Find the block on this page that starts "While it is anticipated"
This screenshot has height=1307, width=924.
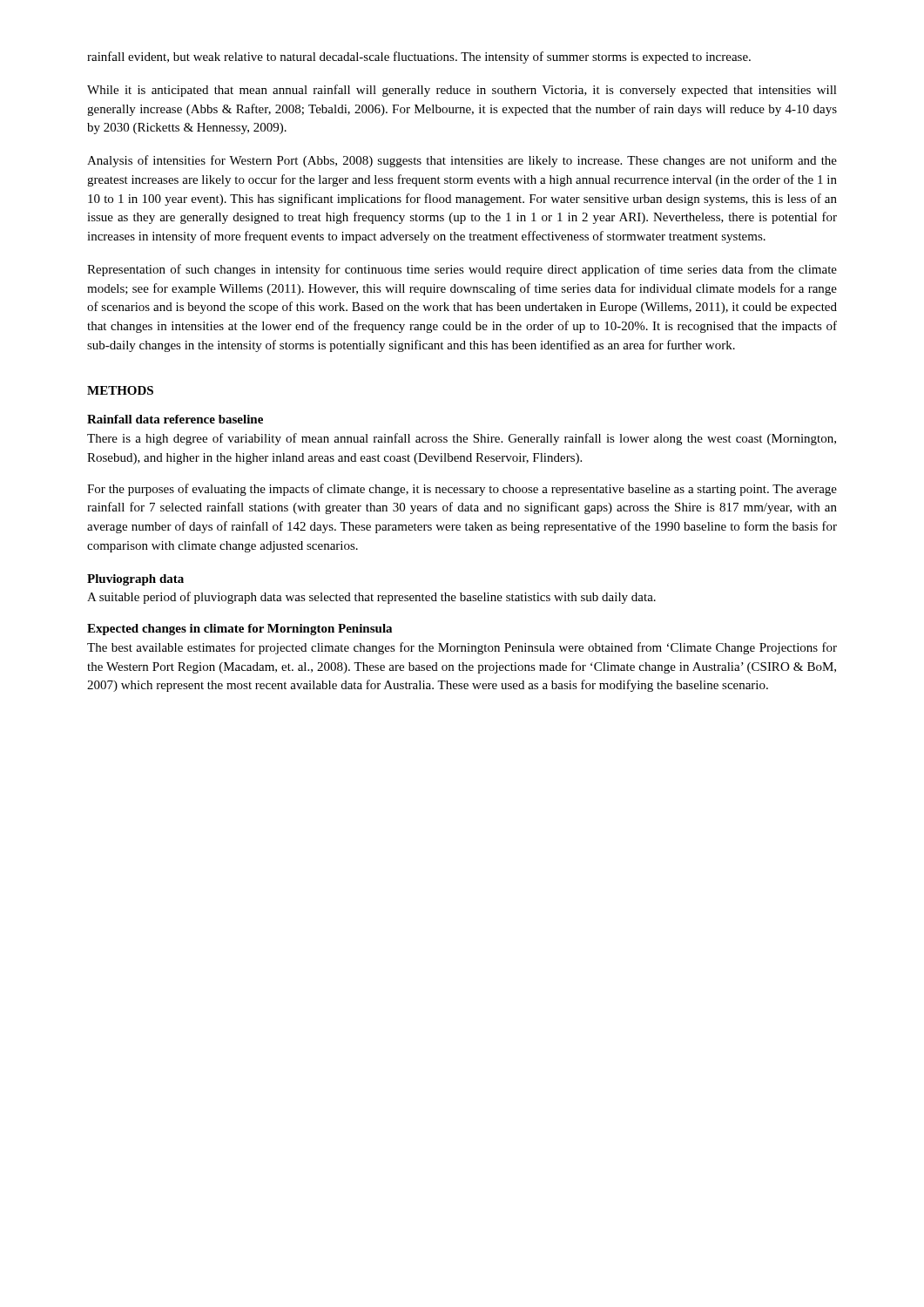tap(462, 109)
